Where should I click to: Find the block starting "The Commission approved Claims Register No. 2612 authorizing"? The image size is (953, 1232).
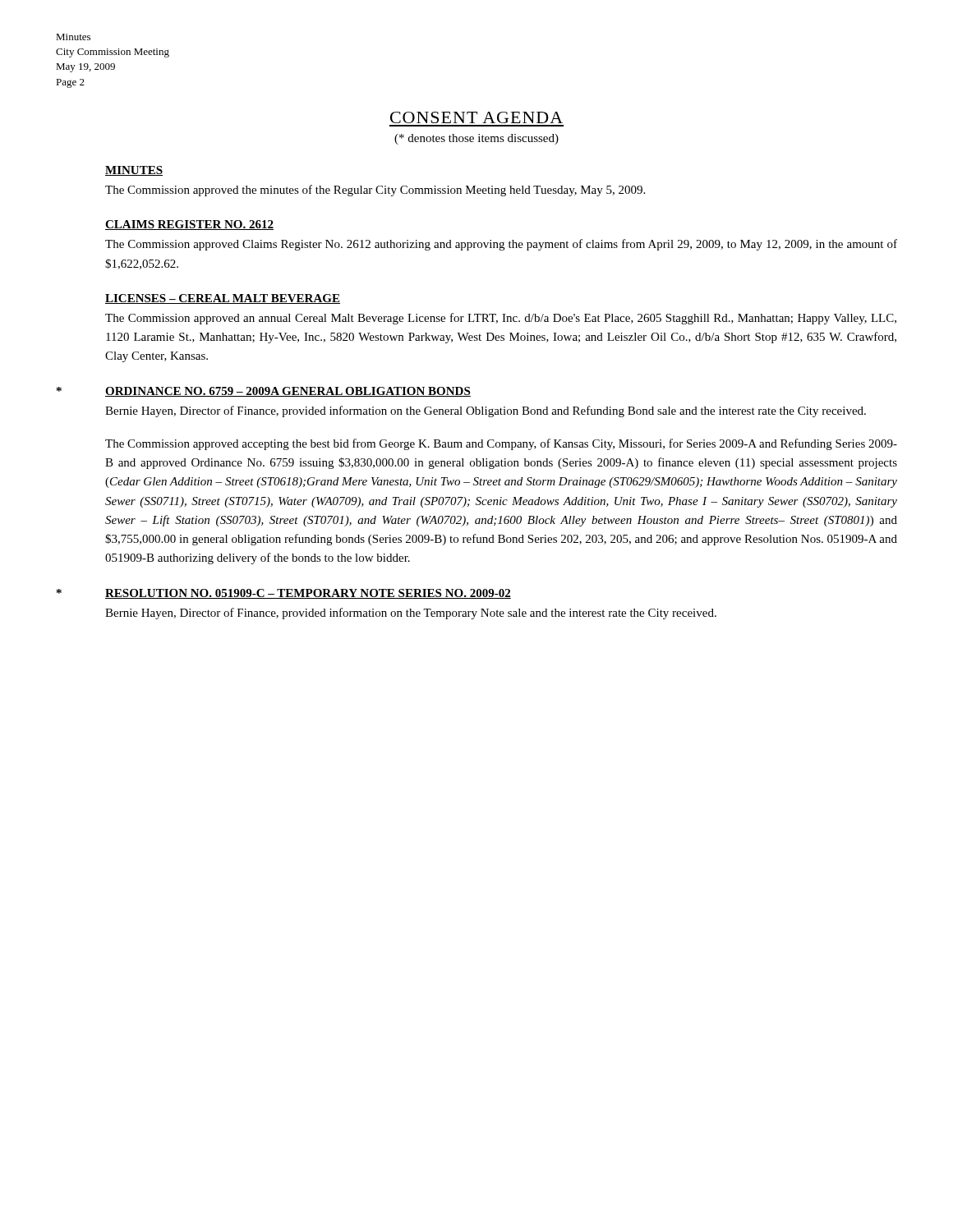(501, 254)
